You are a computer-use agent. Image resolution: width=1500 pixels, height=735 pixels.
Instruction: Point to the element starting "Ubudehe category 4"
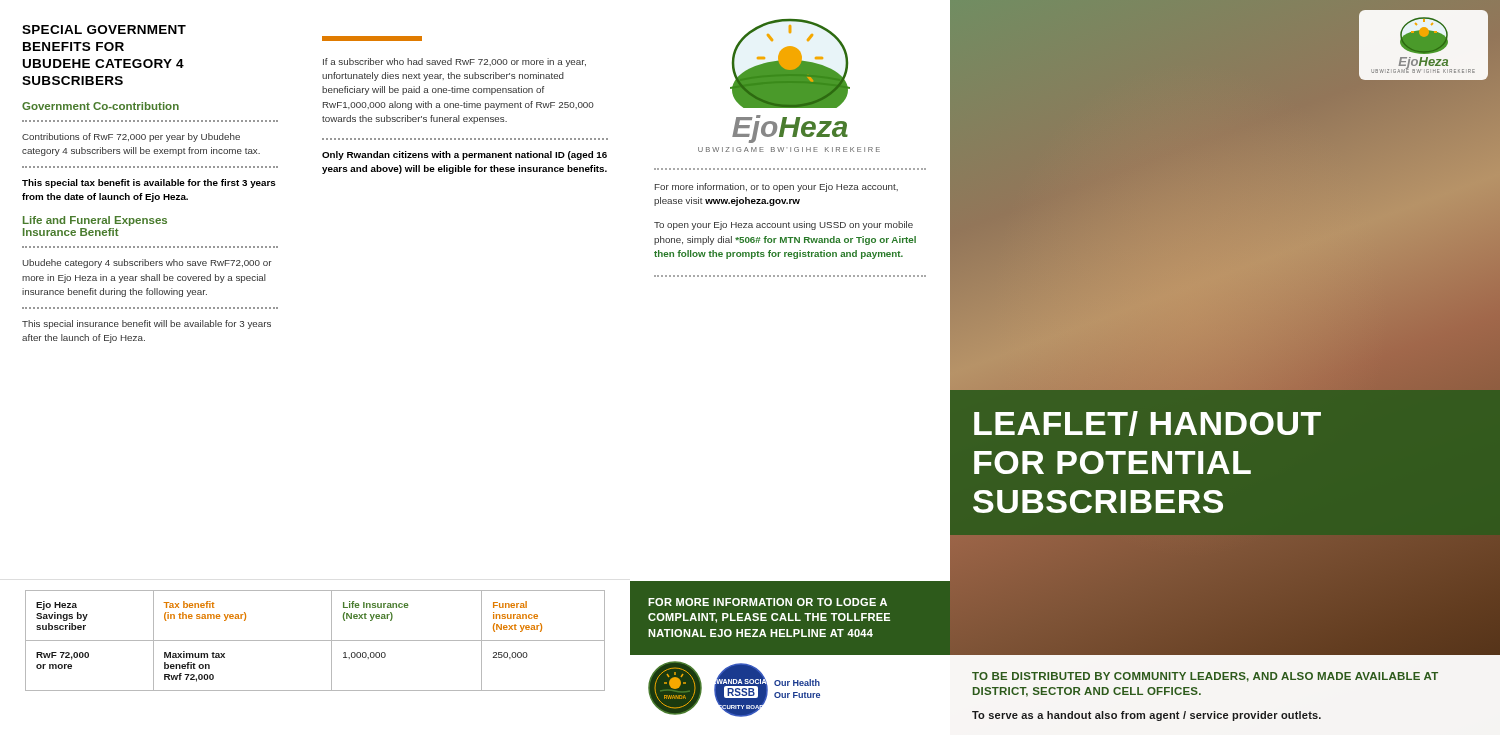tap(147, 277)
